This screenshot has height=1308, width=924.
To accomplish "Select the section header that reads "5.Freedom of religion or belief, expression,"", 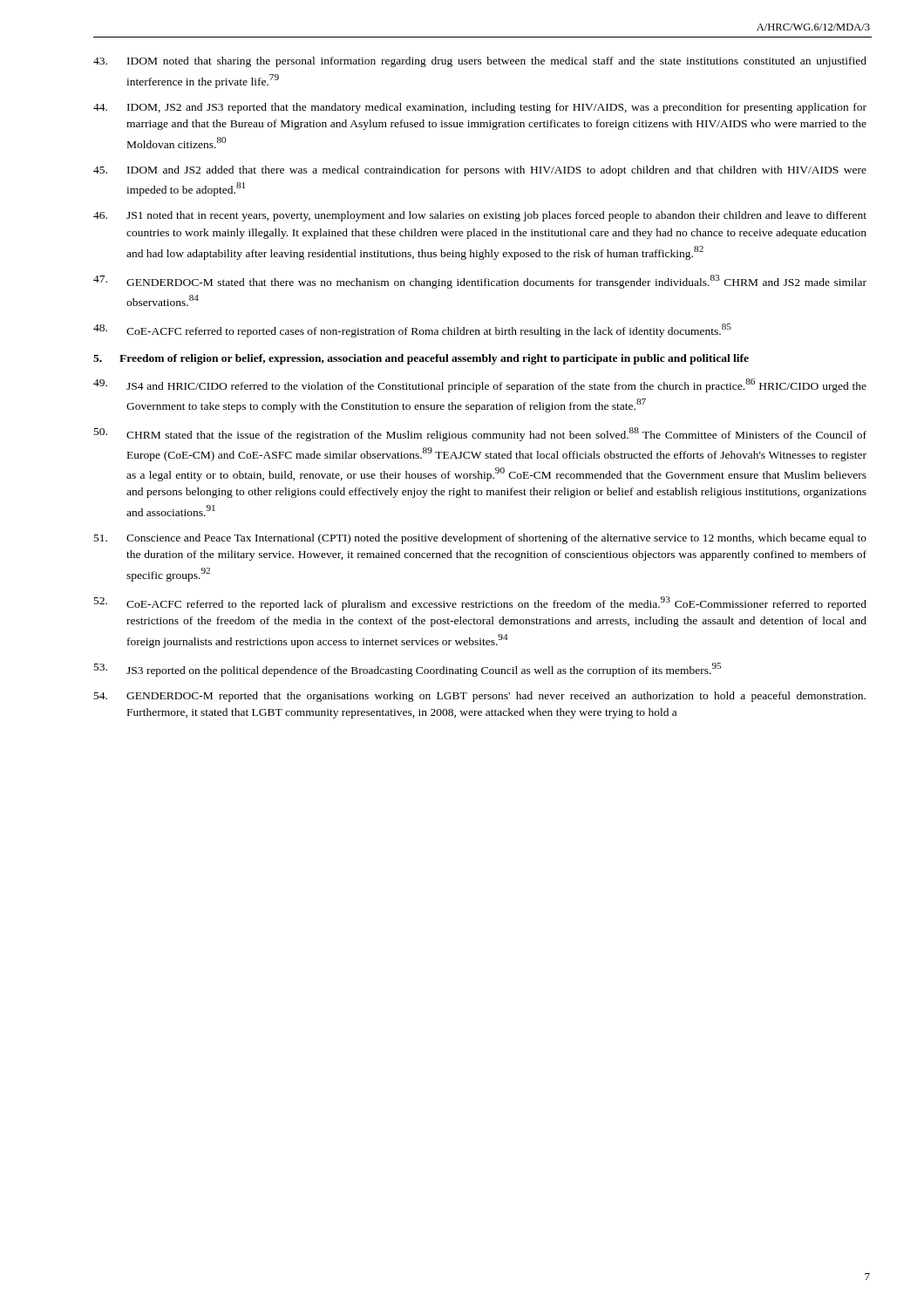I will point(480,358).
